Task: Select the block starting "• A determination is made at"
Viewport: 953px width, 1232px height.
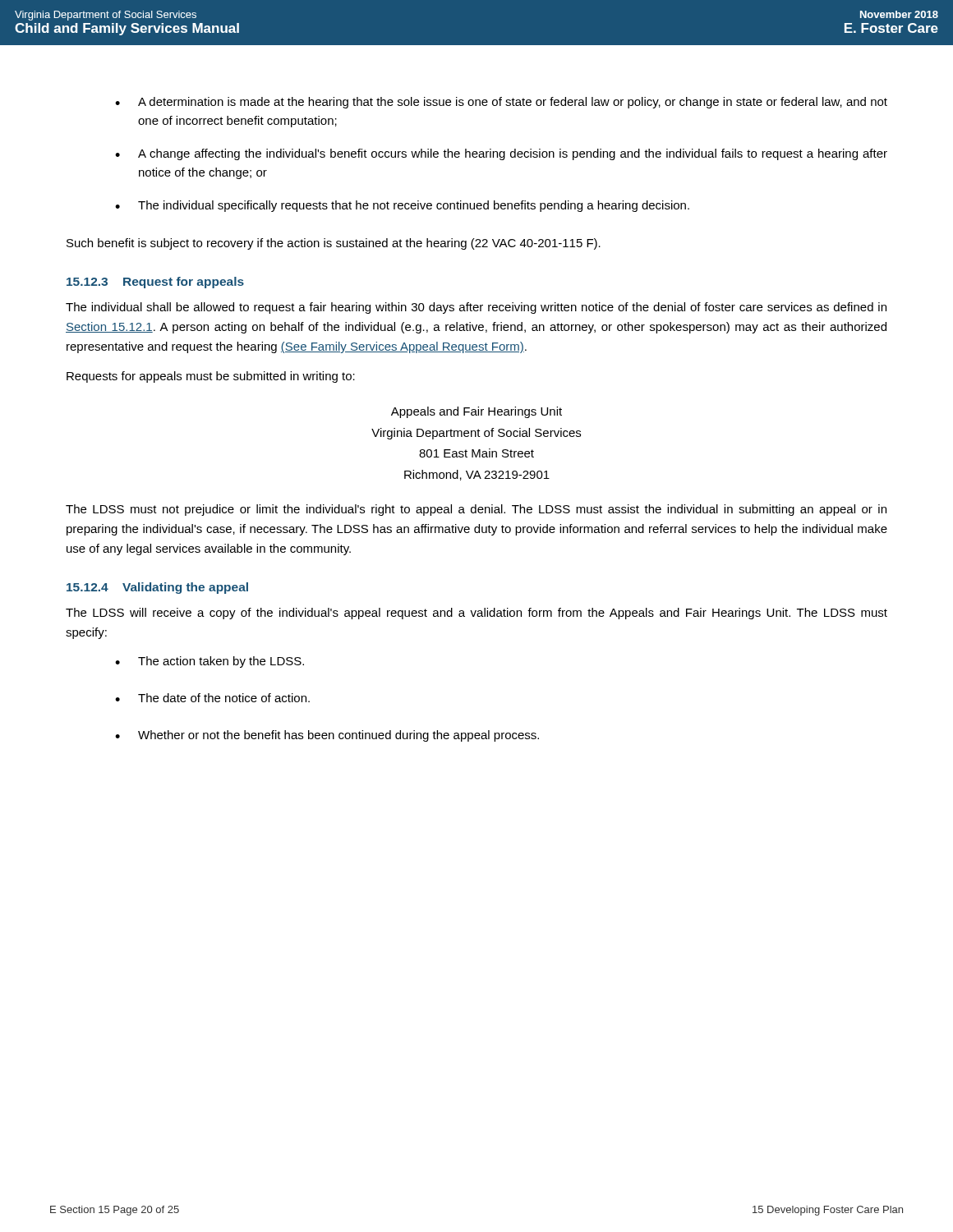Action: click(501, 111)
